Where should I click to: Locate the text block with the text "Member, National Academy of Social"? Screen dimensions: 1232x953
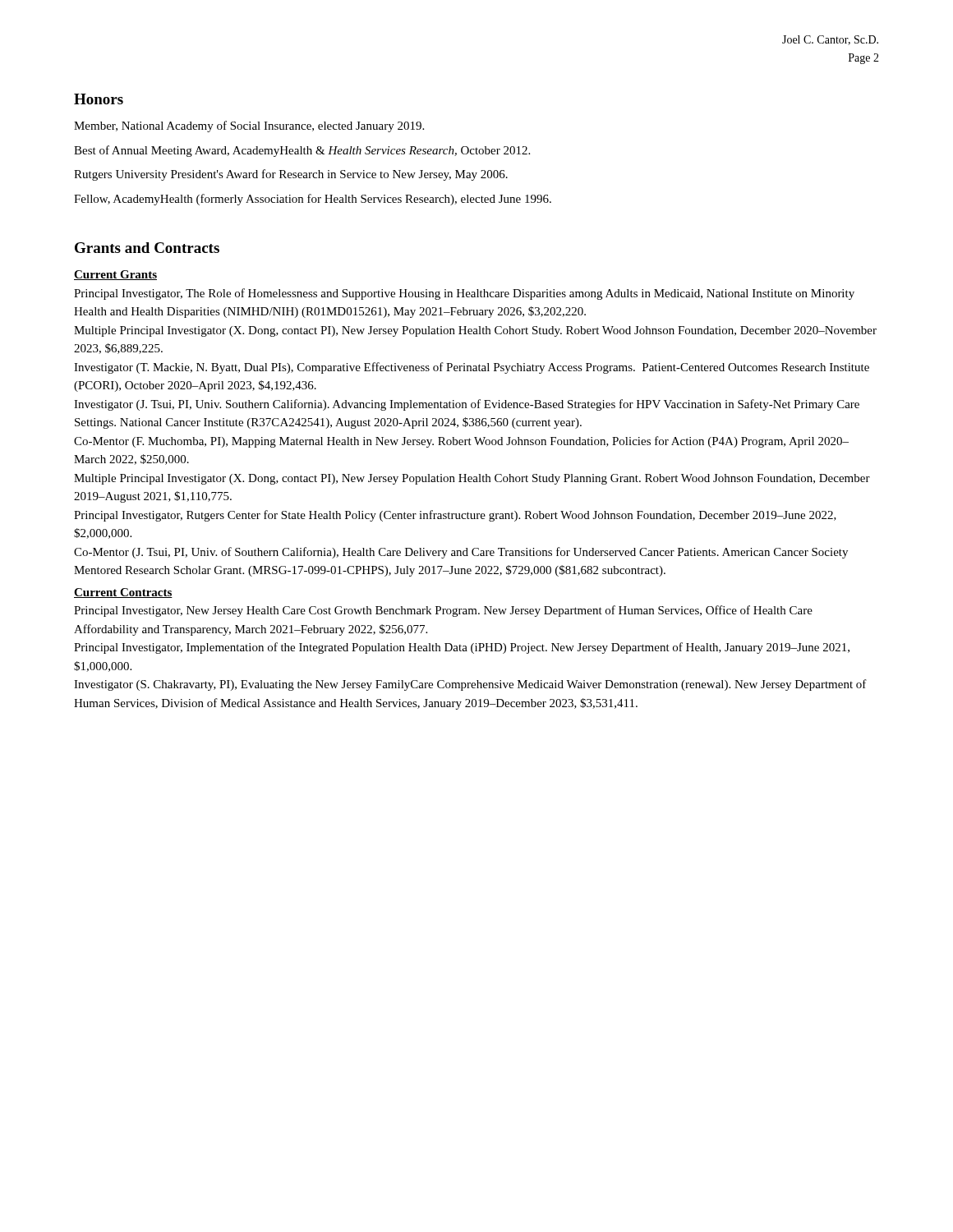[249, 126]
